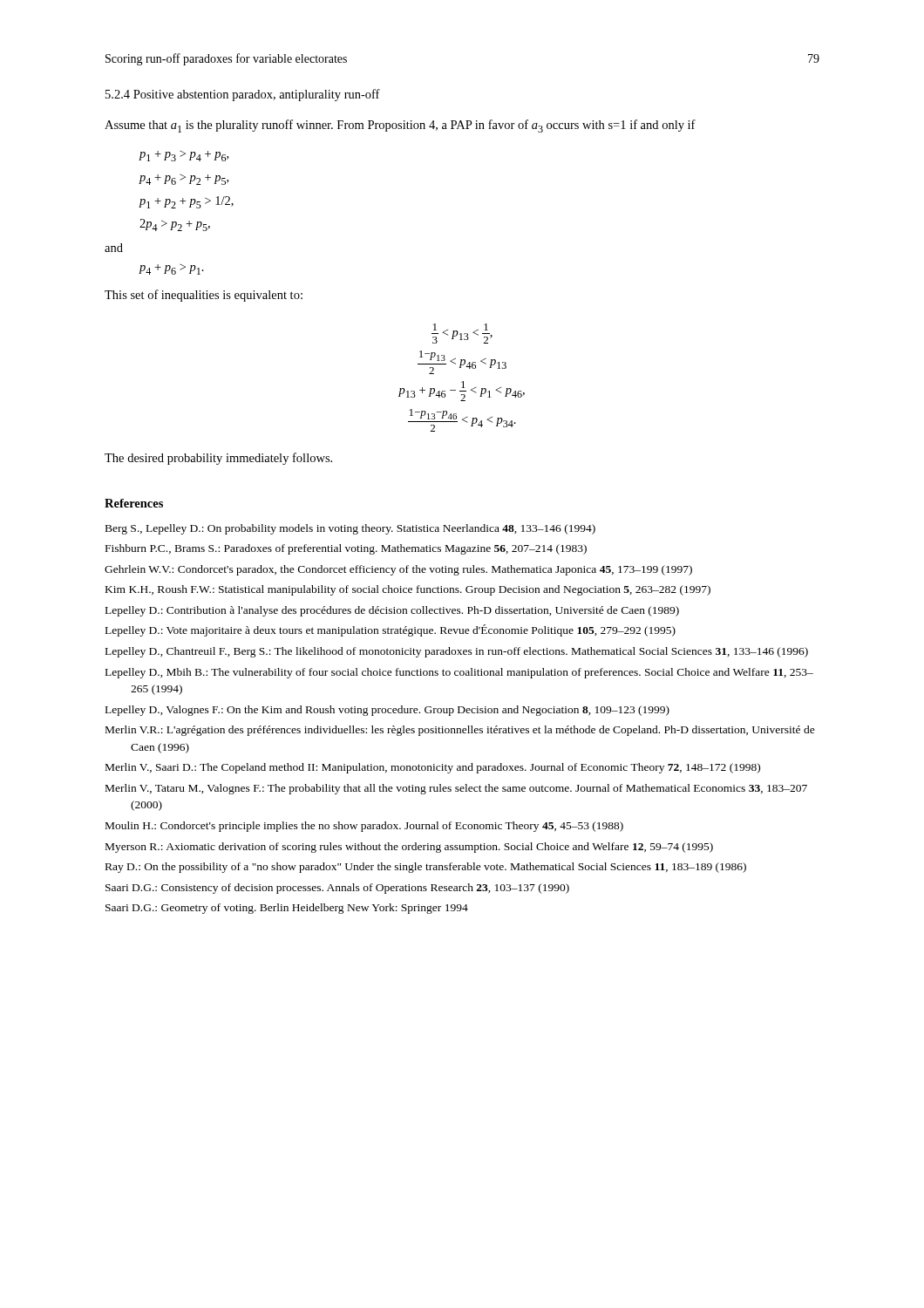Find the formula with the text "p4 + p6 > p1."
The image size is (924, 1308).
tap(172, 269)
